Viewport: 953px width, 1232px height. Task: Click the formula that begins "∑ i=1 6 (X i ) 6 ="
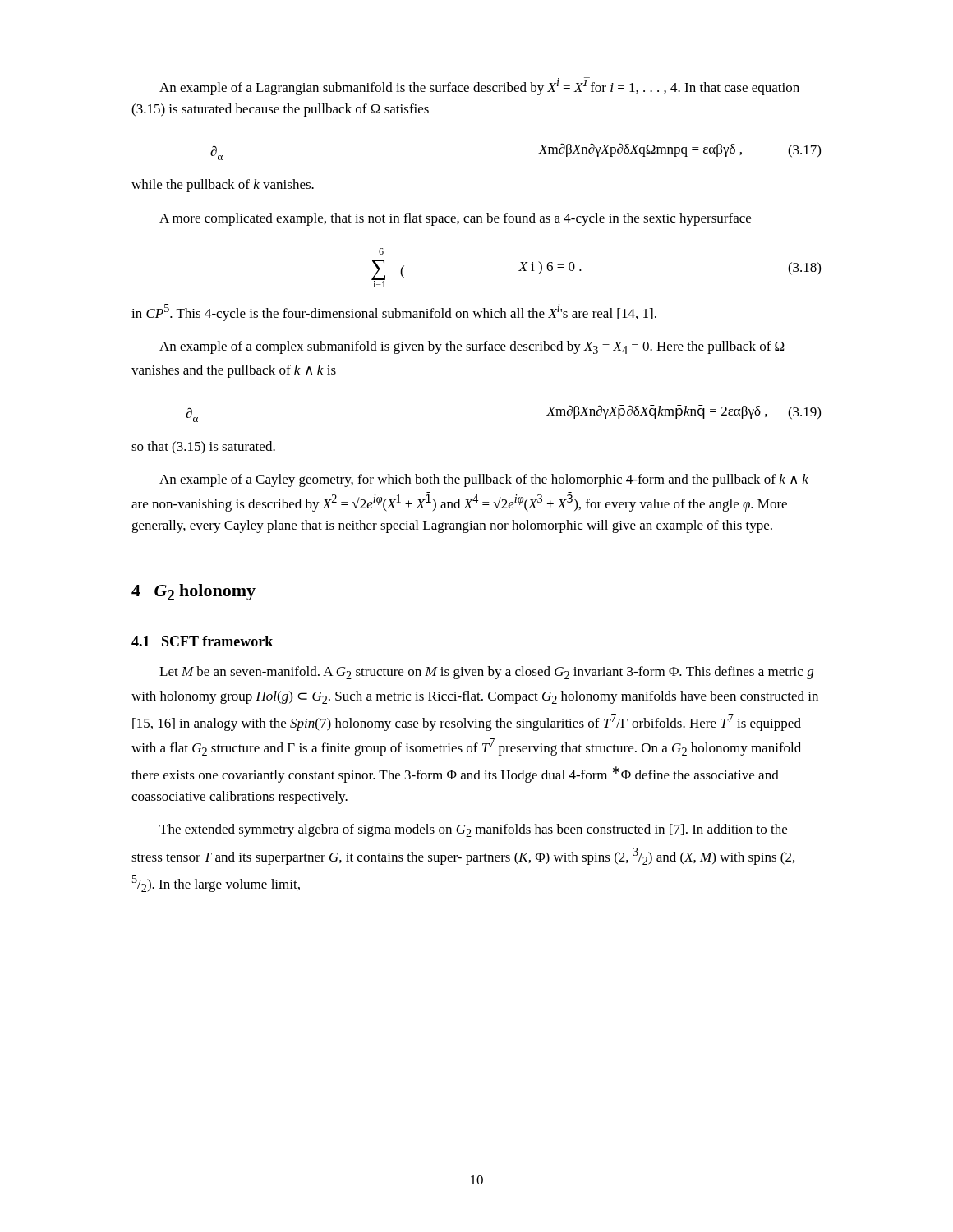[x=381, y=251]
